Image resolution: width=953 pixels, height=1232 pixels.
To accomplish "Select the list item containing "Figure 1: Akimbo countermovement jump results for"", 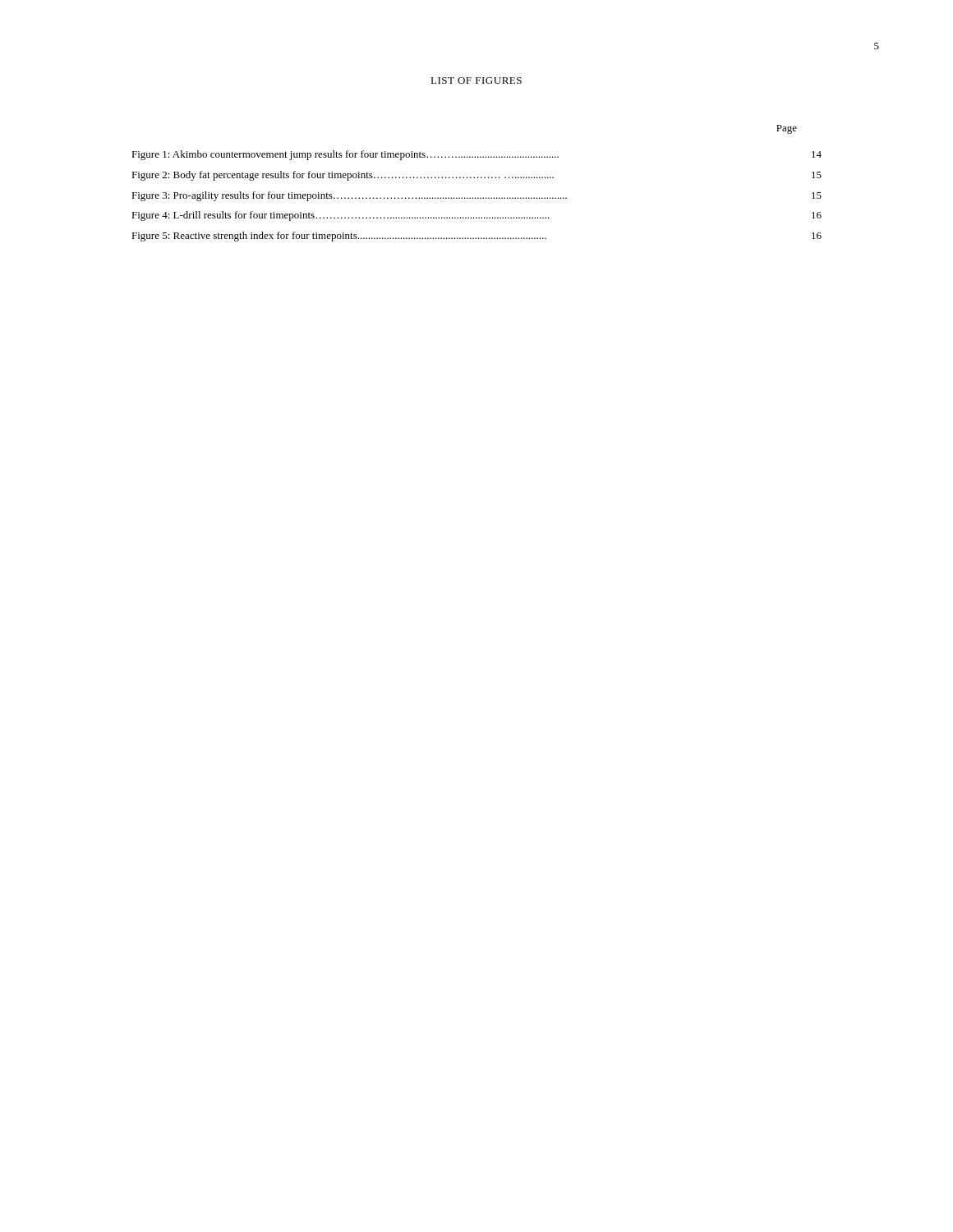I will pyautogui.click(x=476, y=155).
